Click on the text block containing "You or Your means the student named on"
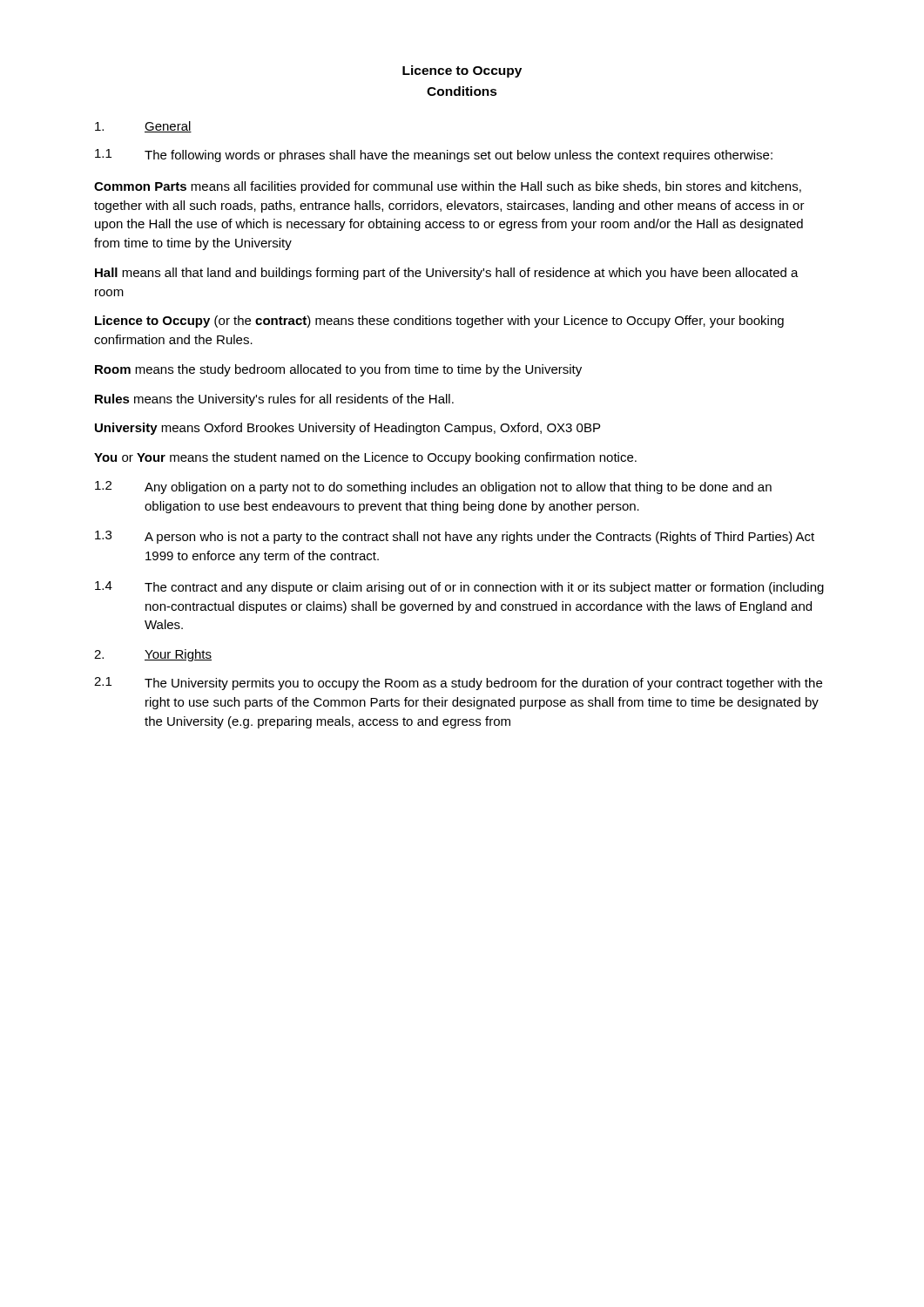This screenshot has width=924, height=1307. pyautogui.click(x=366, y=457)
